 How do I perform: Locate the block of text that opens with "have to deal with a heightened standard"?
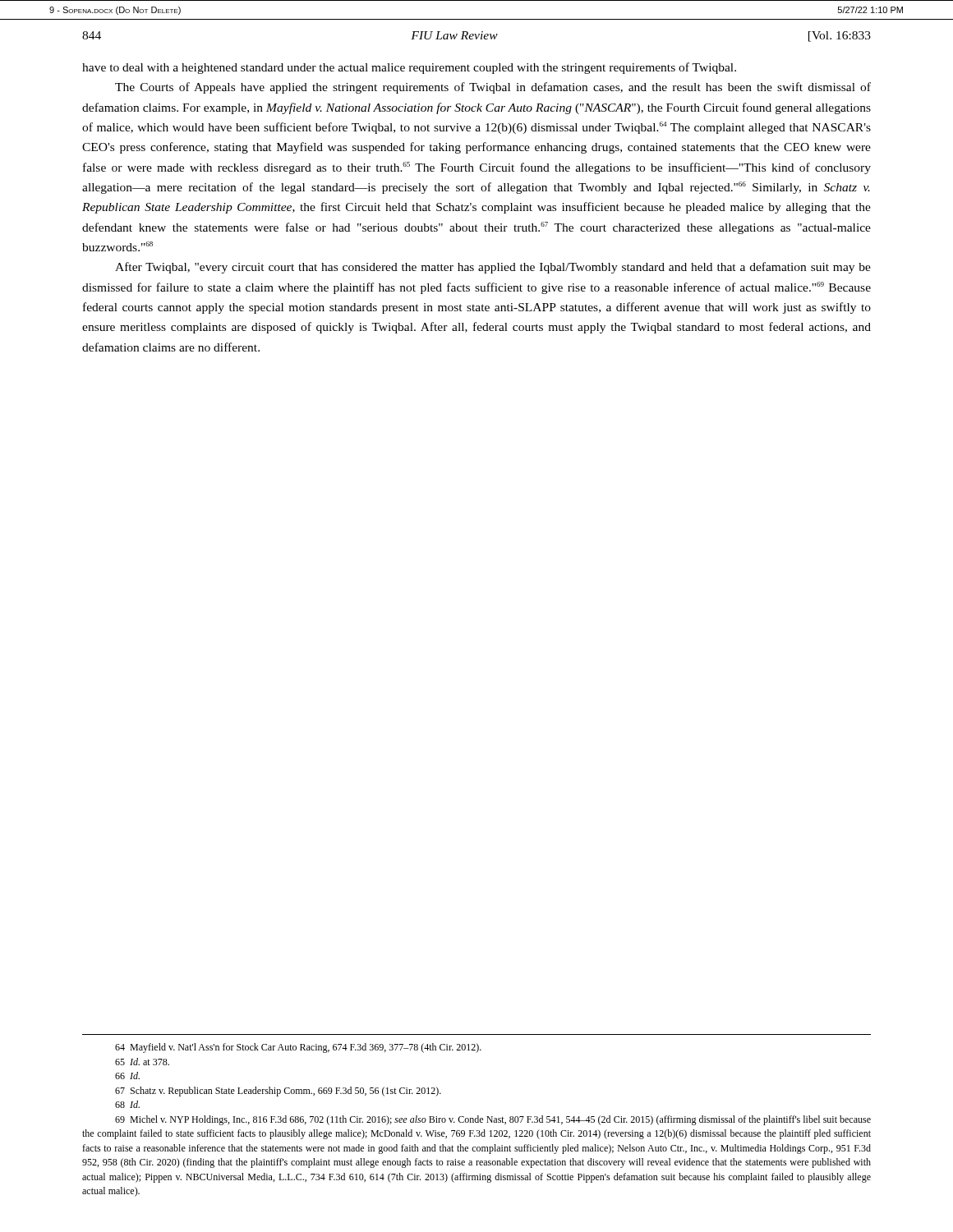point(476,68)
